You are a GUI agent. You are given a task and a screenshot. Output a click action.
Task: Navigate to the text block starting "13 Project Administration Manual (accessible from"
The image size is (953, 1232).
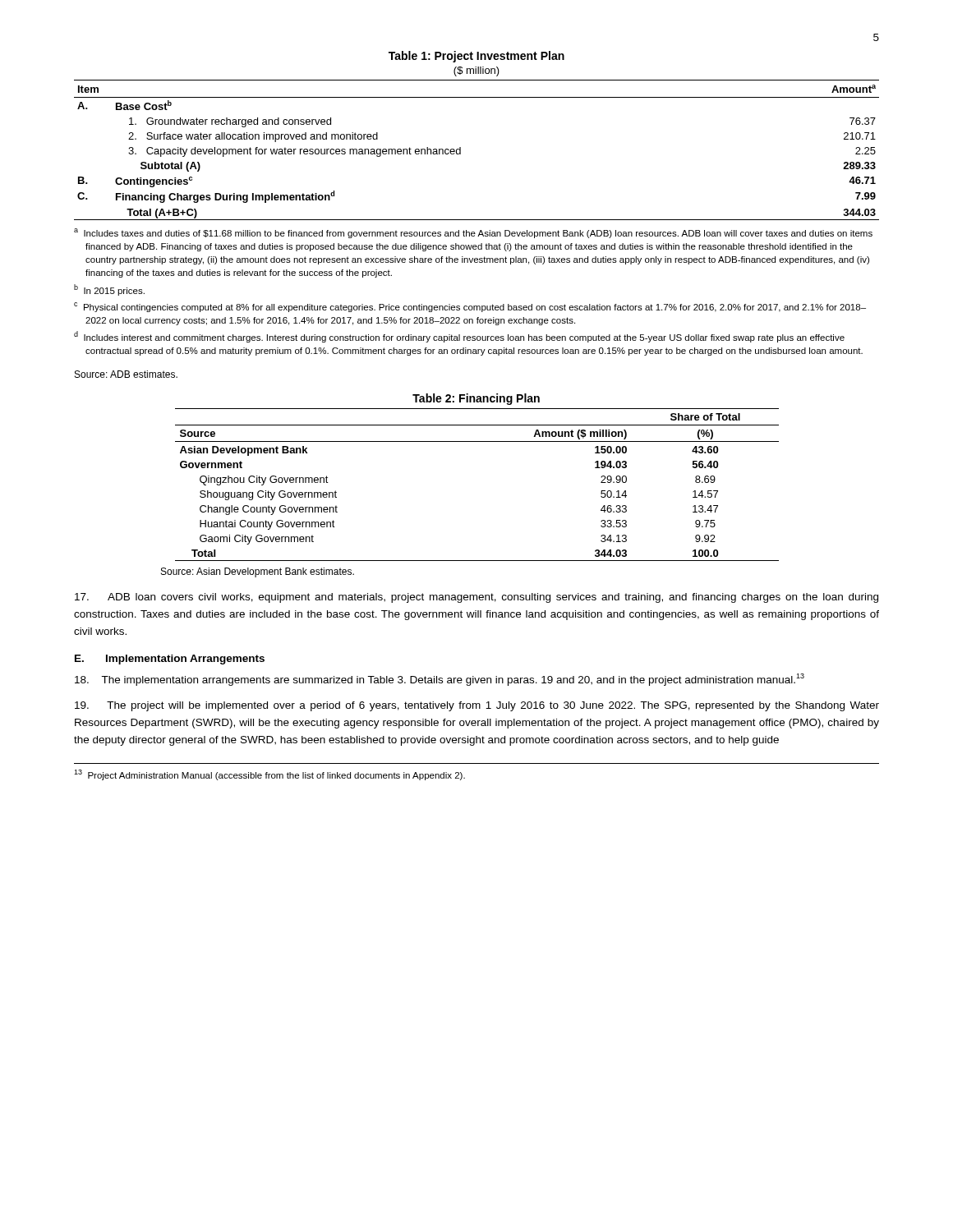[476, 775]
